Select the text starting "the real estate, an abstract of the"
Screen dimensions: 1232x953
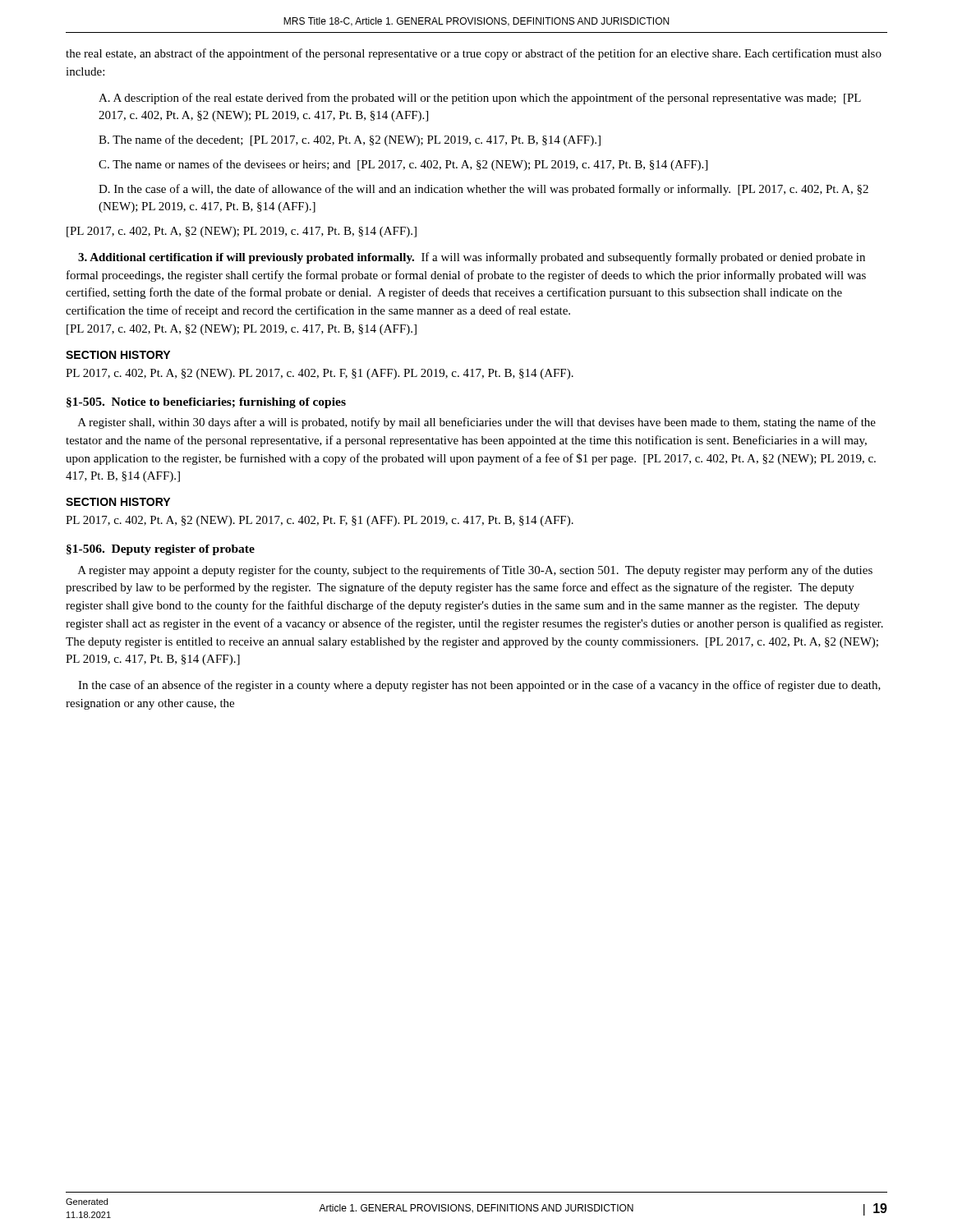coord(474,62)
